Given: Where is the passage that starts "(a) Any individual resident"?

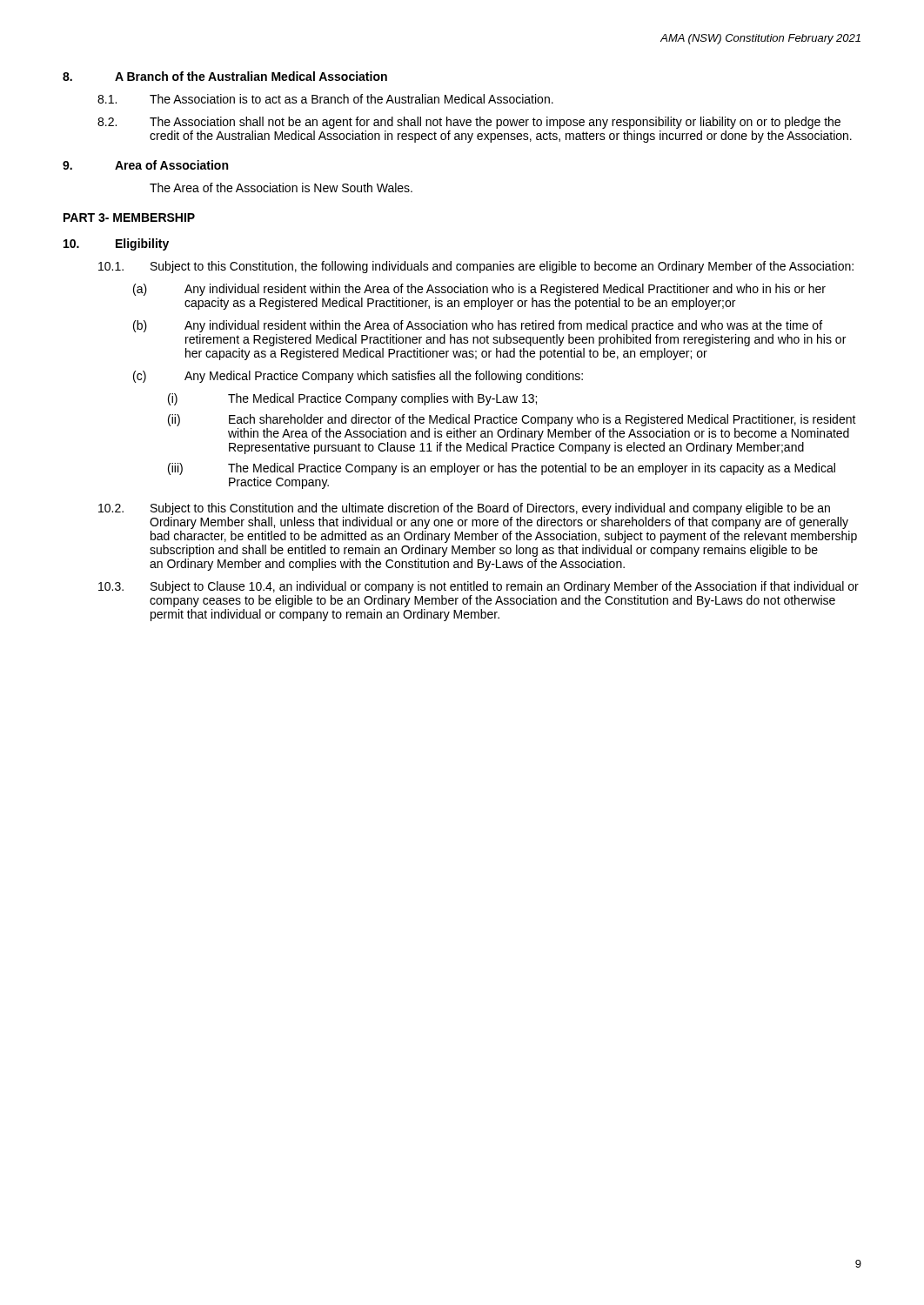Looking at the screenshot, I should coord(462,296).
